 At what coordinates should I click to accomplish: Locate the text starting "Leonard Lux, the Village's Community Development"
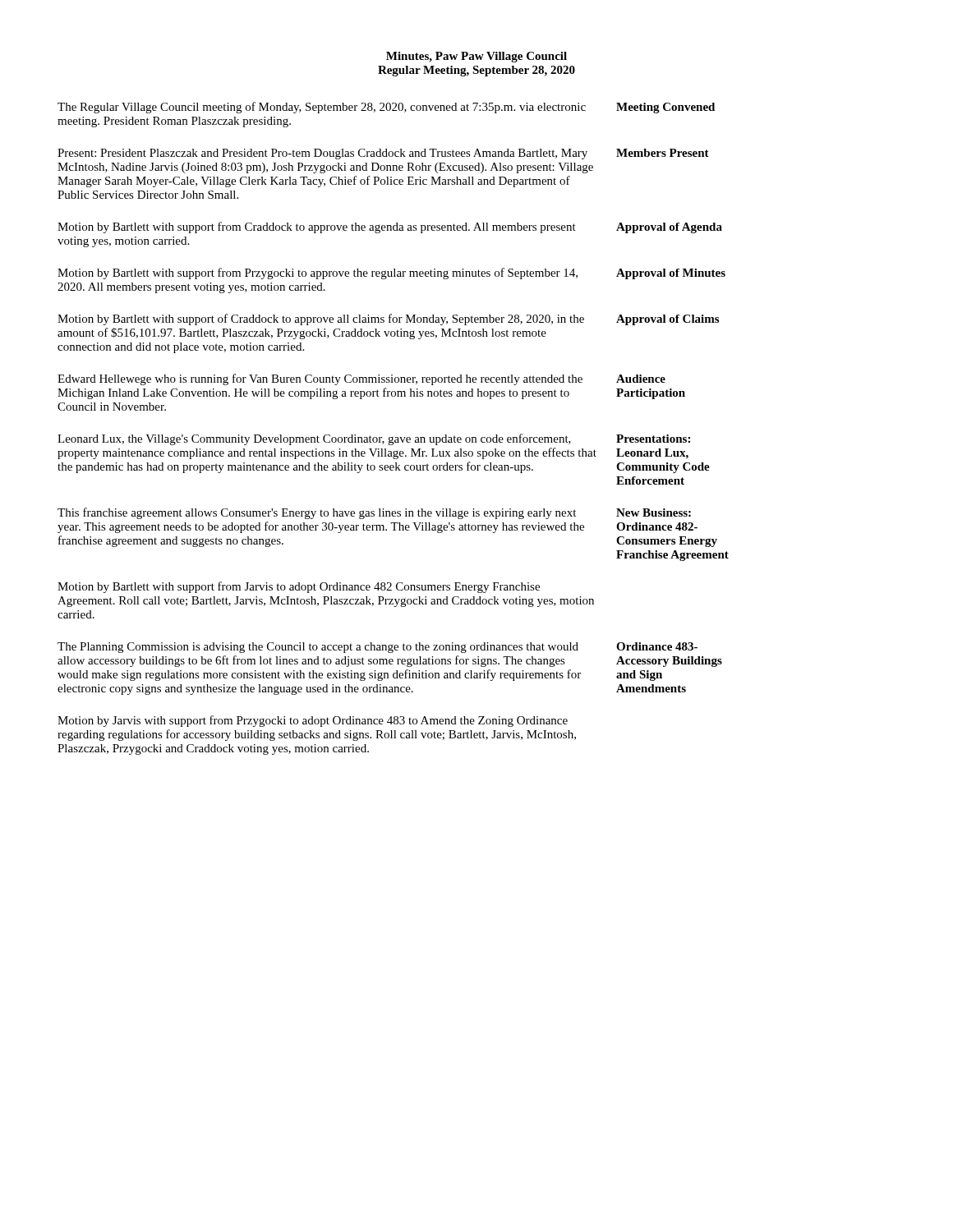[327, 453]
